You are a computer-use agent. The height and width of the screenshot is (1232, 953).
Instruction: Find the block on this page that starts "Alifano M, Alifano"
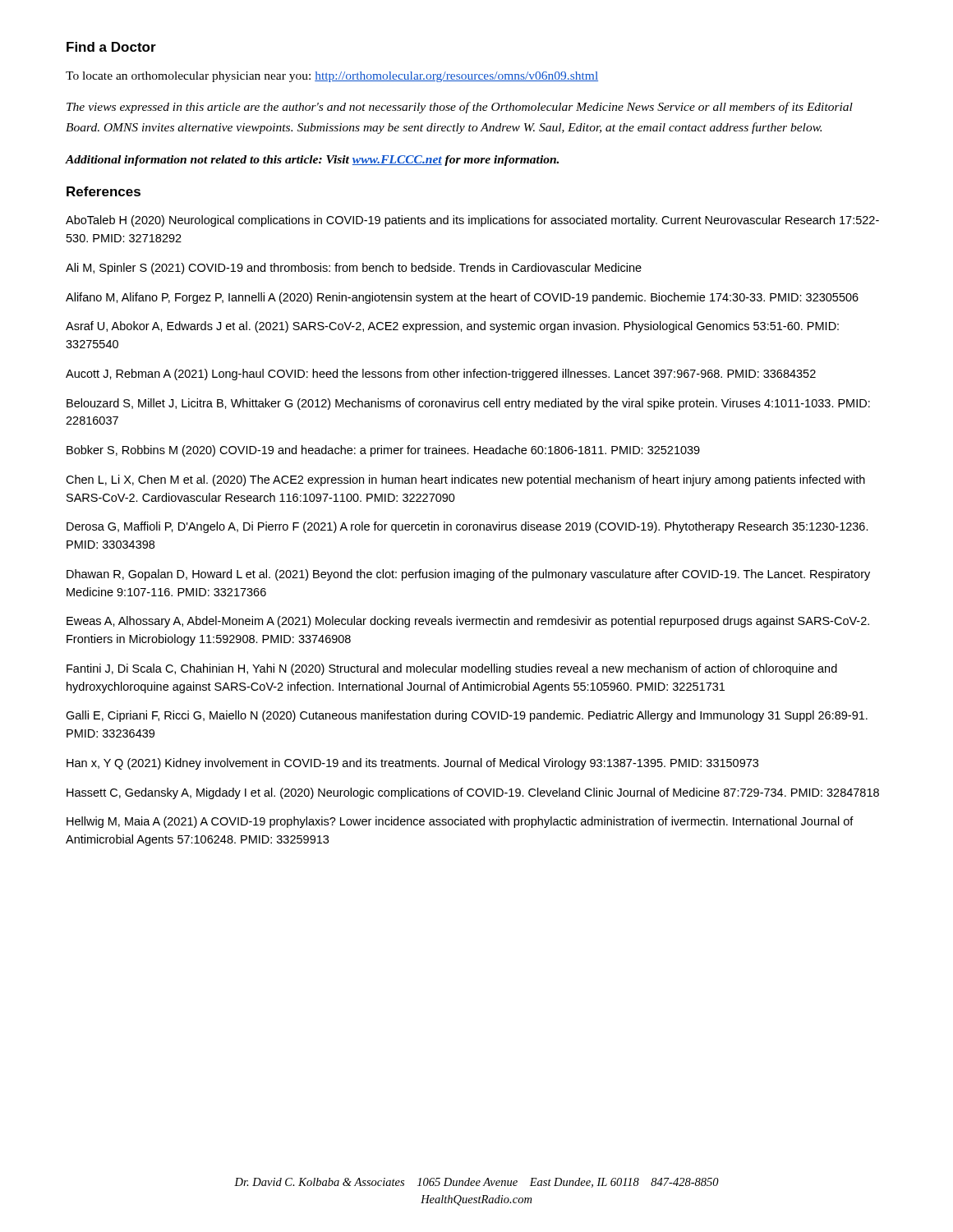coord(462,297)
